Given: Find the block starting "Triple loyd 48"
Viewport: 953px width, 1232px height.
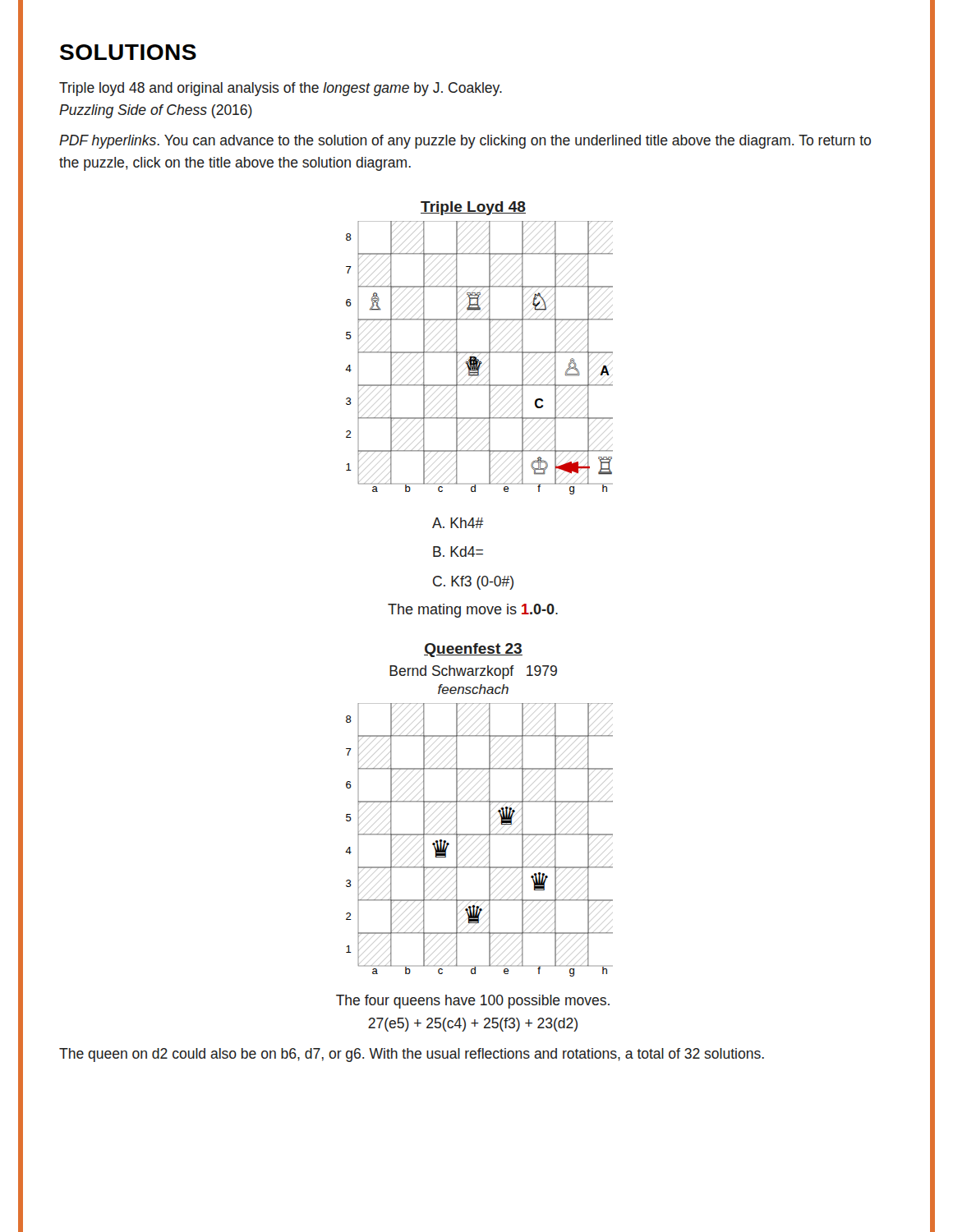Looking at the screenshot, I should click(x=281, y=99).
